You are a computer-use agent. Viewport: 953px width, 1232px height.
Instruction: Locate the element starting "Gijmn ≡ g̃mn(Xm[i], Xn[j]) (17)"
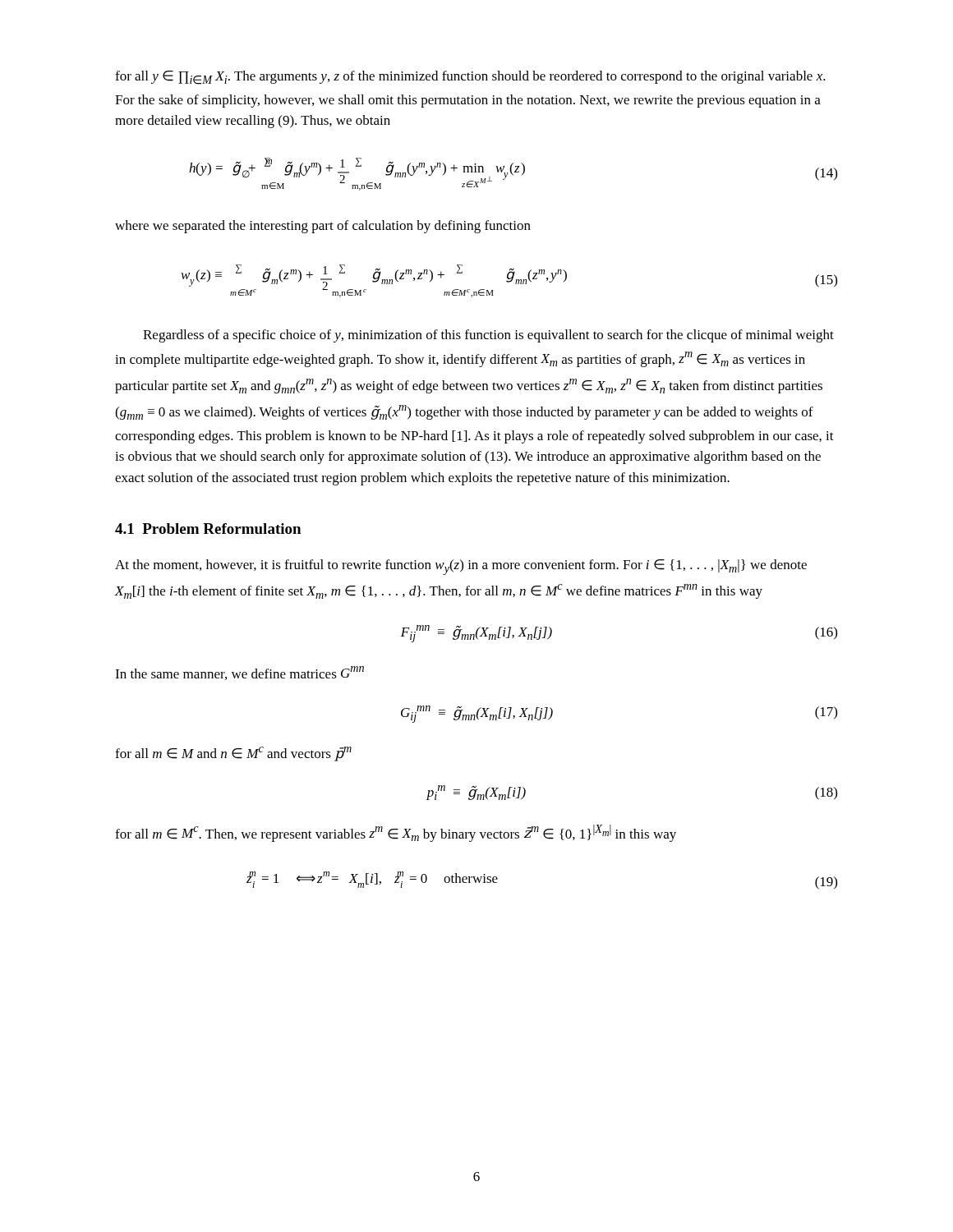pos(486,714)
